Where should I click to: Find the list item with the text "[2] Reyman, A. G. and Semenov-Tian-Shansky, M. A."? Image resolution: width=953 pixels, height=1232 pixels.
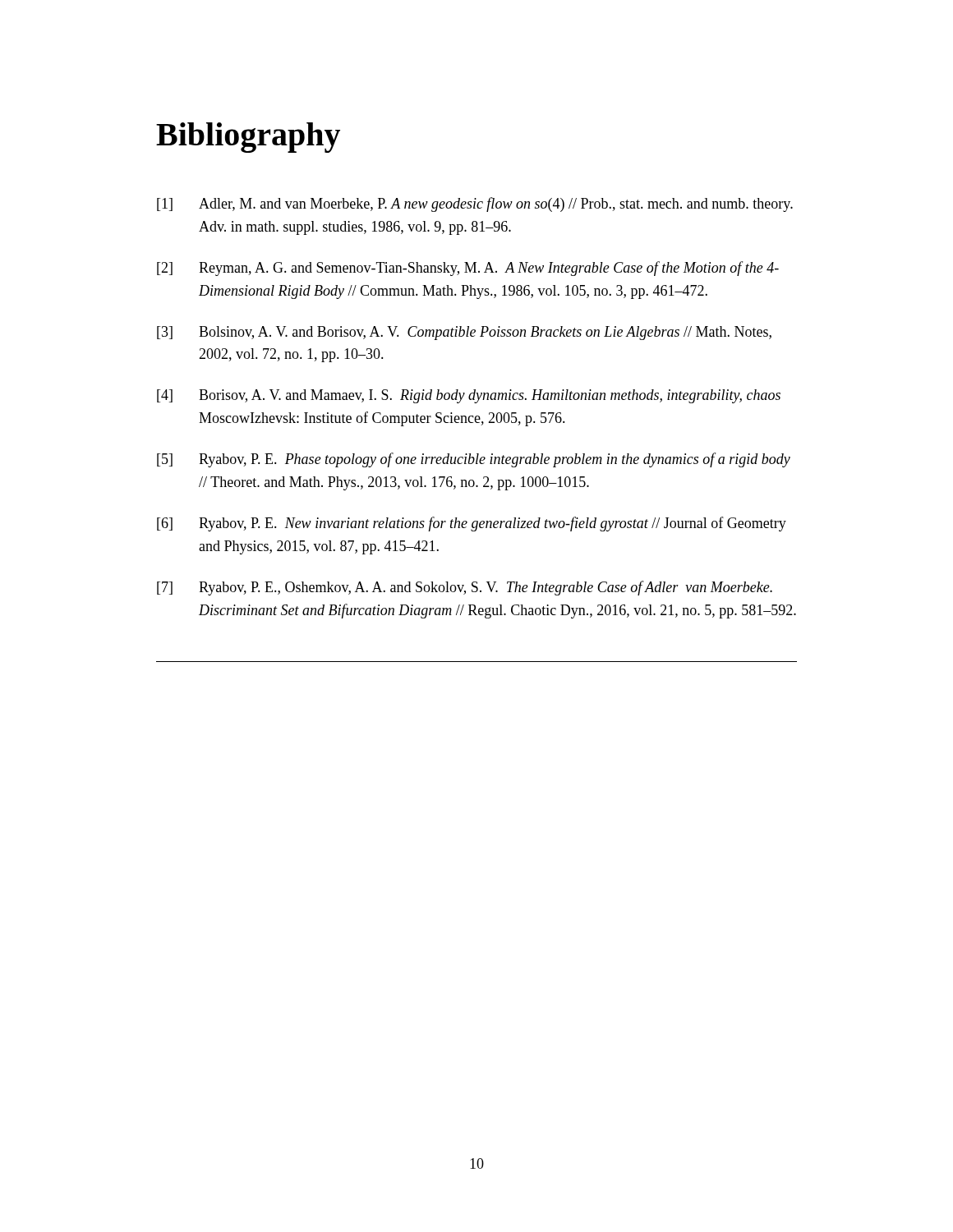[476, 280]
